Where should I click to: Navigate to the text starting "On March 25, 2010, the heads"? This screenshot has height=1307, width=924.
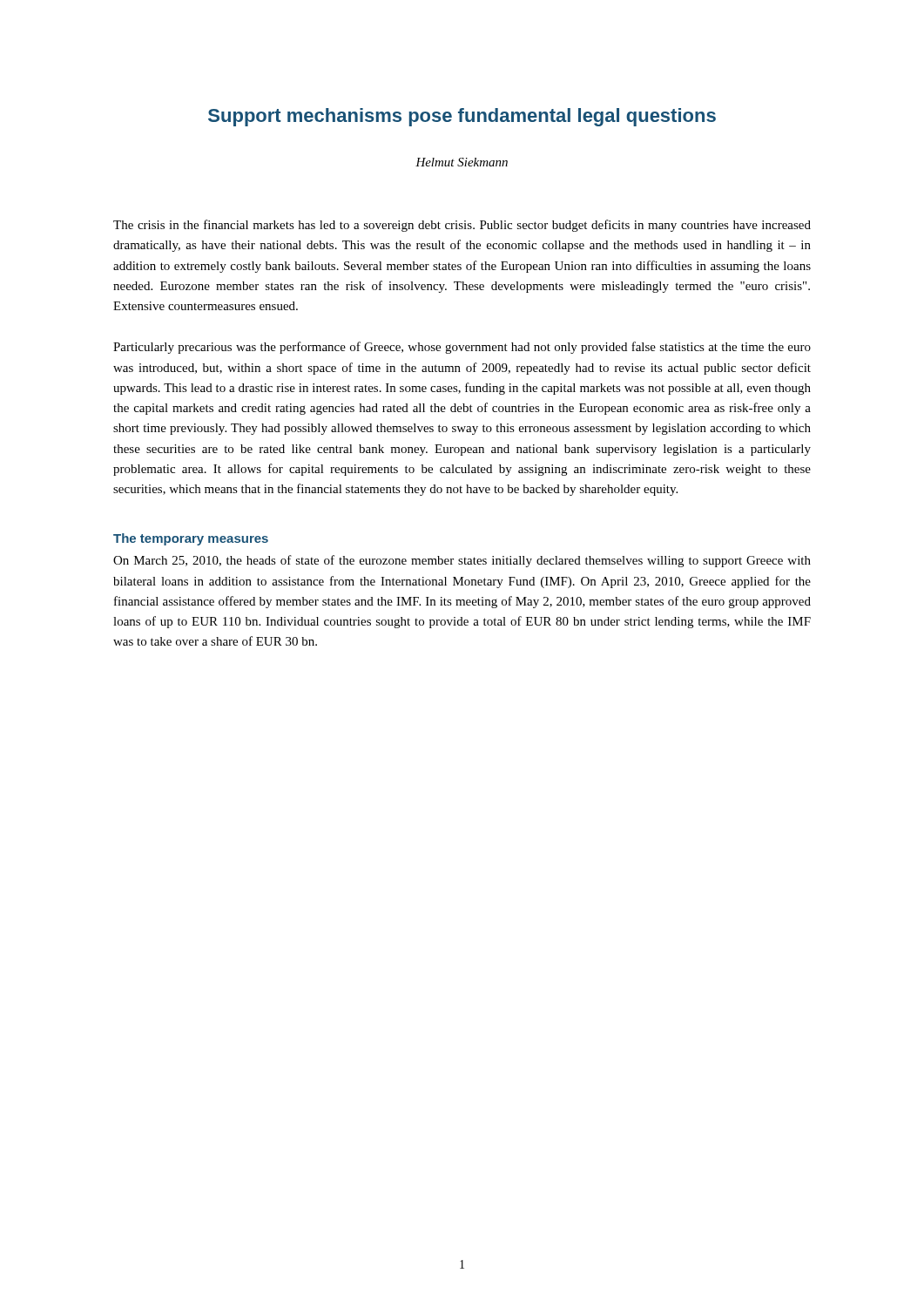click(x=462, y=601)
